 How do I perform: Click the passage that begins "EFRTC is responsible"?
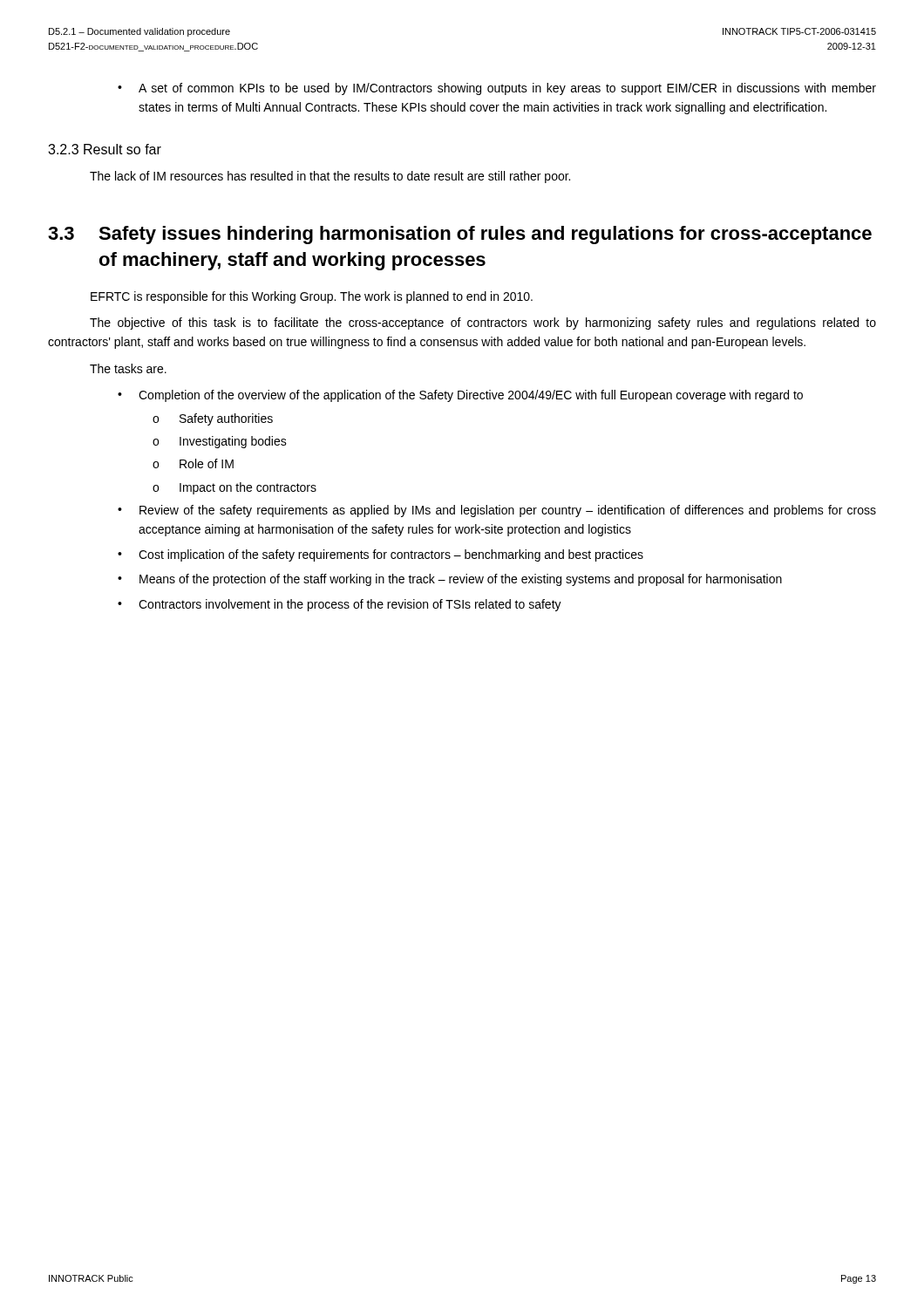pos(312,296)
